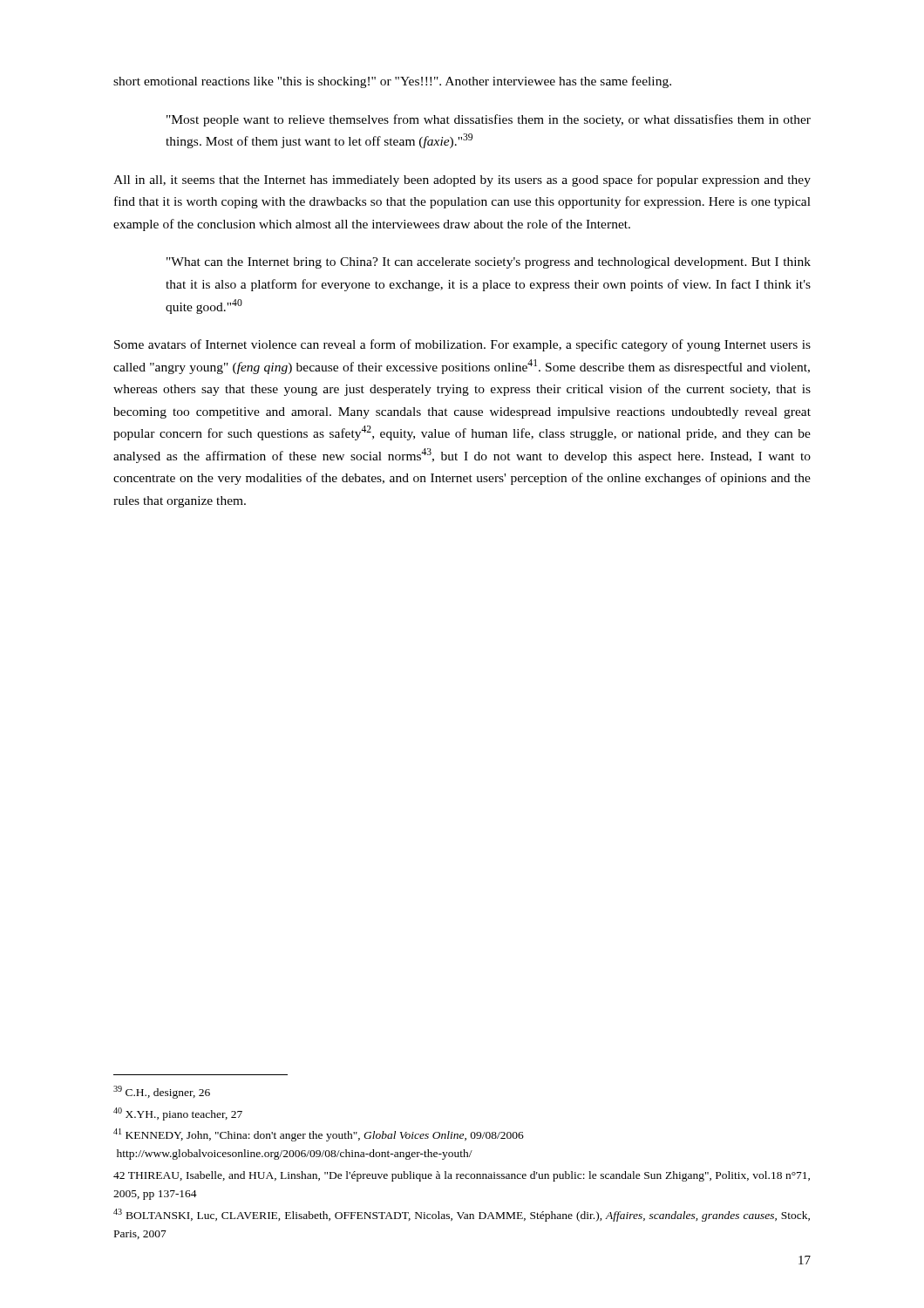Screen dimensions: 1308x924
Task: Click on the footnote containing "40 X.YH., piano teacher,"
Action: pyautogui.click(x=178, y=1113)
